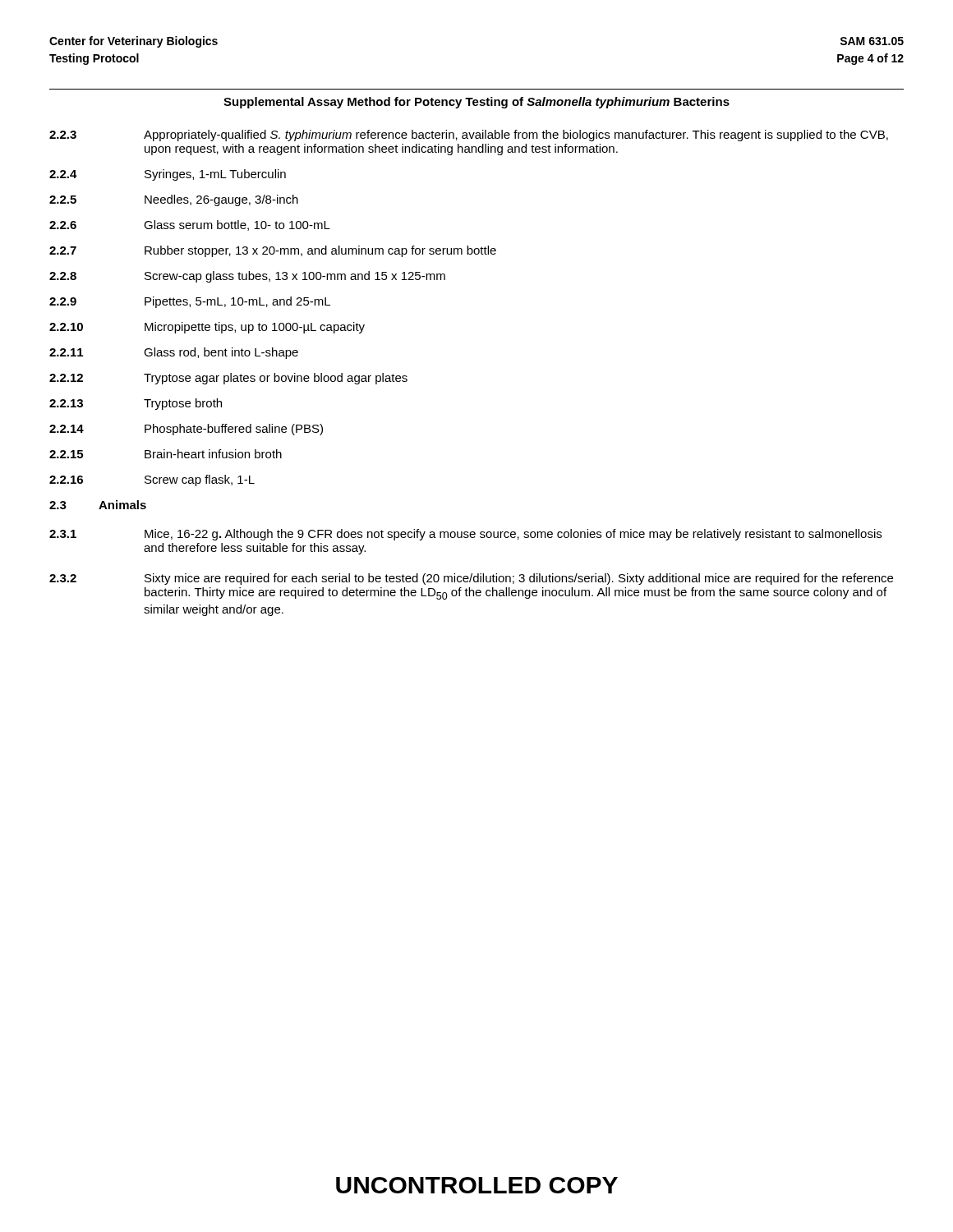Navigate to the text block starting "2.2.4 Syringes, 1-mL"
The width and height of the screenshot is (953, 1232).
pyautogui.click(x=168, y=175)
